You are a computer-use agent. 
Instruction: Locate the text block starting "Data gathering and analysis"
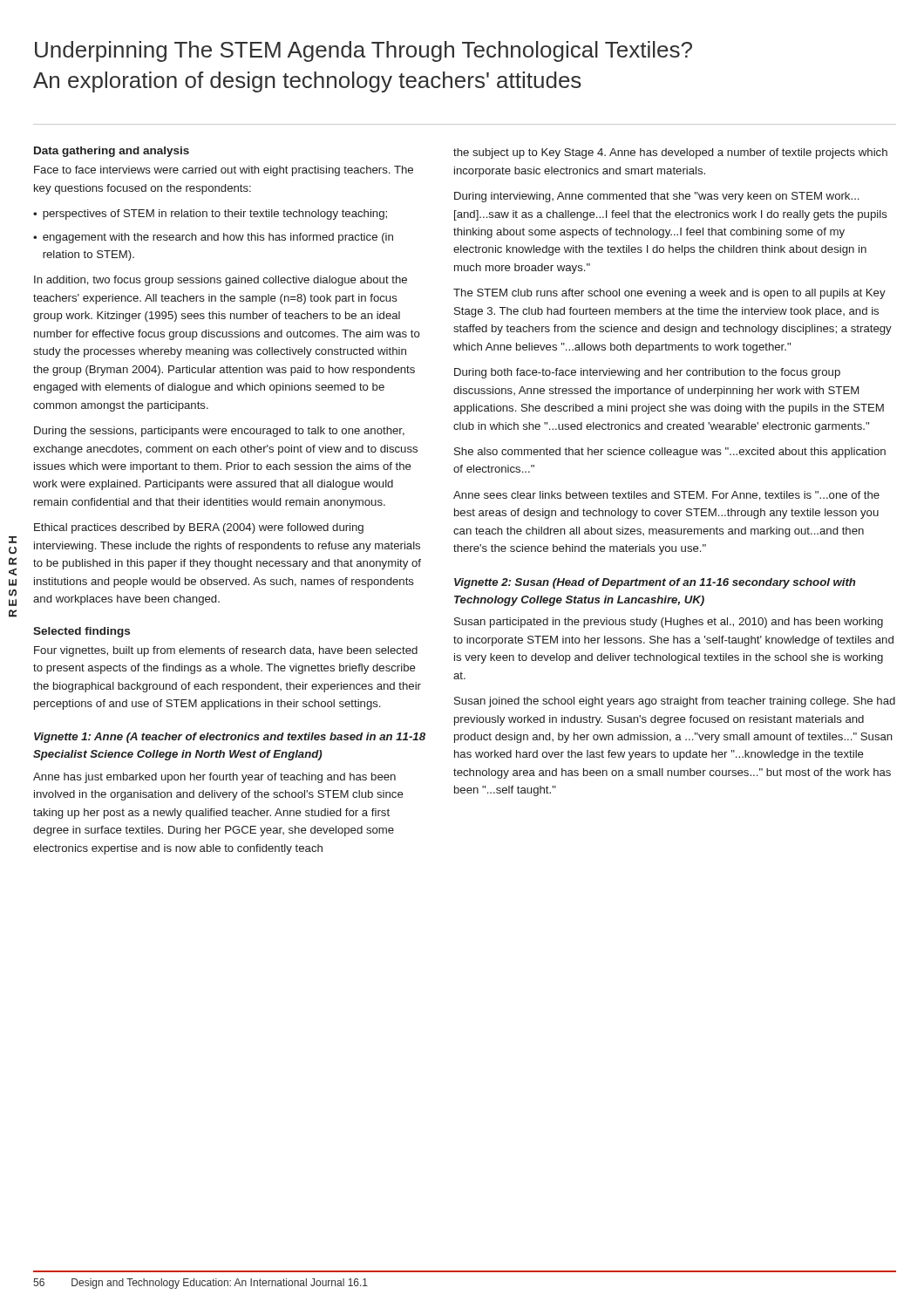click(x=111, y=151)
